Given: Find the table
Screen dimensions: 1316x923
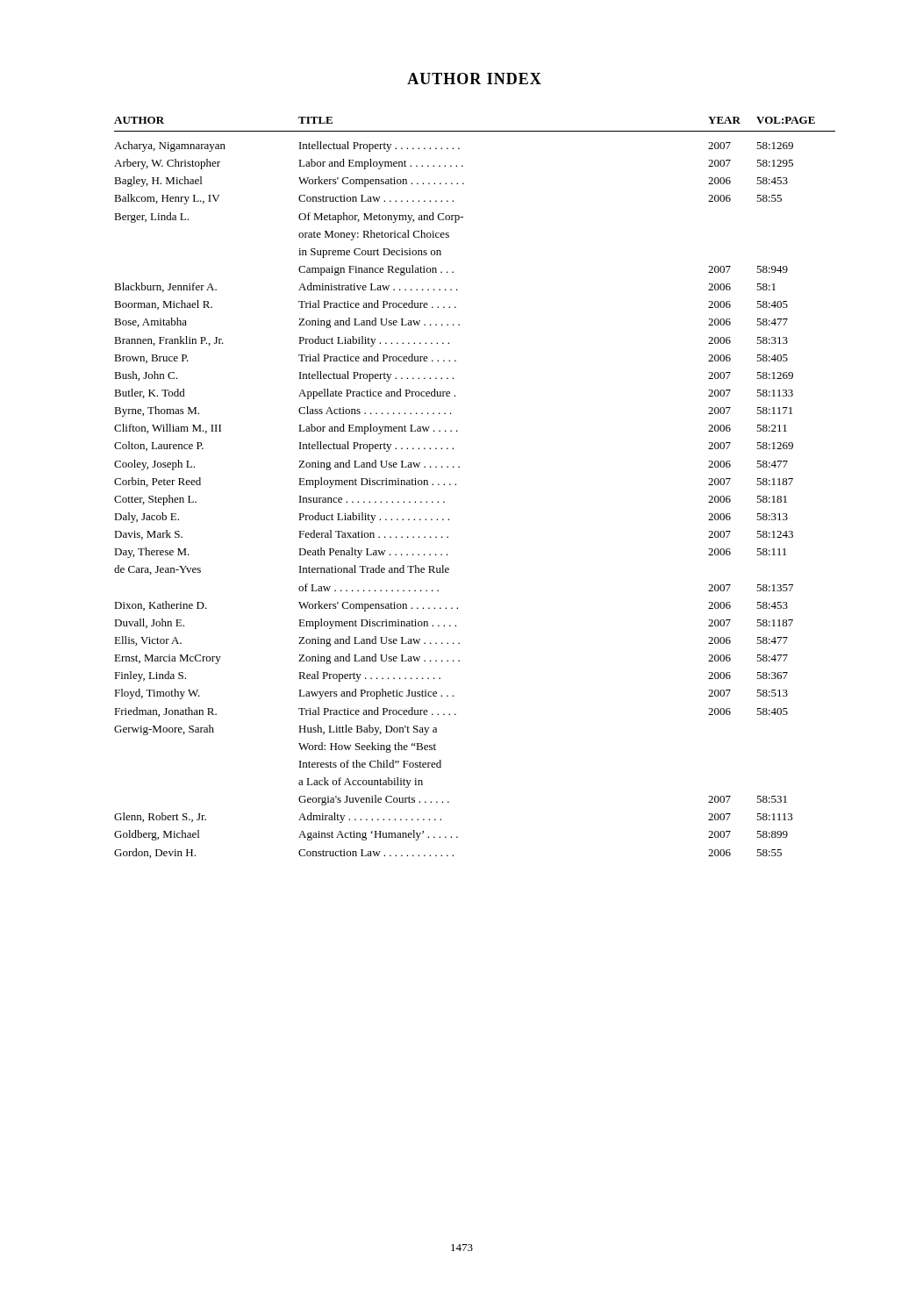Looking at the screenshot, I should tap(475, 487).
